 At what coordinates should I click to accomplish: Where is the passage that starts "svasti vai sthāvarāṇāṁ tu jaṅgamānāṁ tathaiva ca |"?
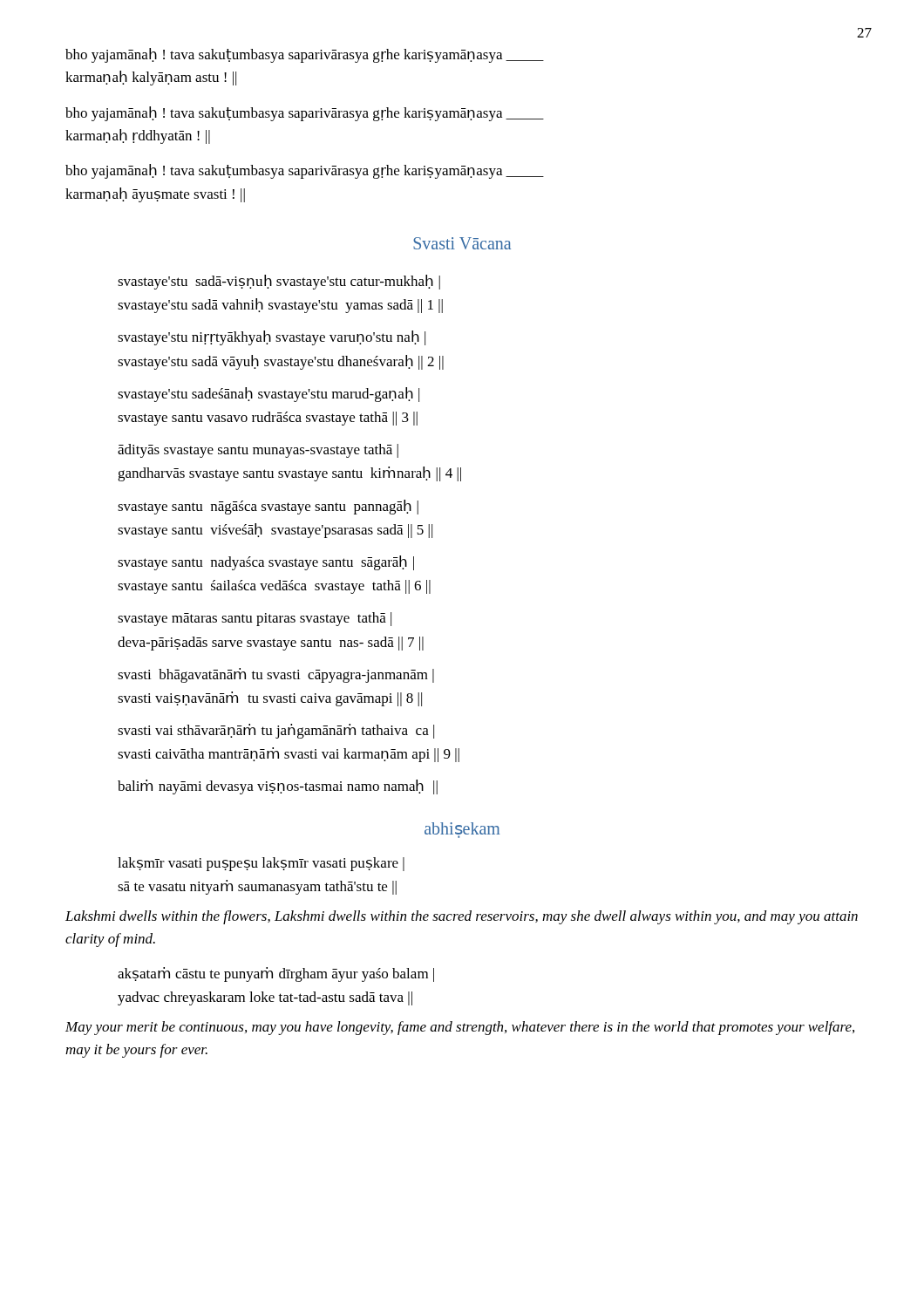pyautogui.click(x=289, y=742)
